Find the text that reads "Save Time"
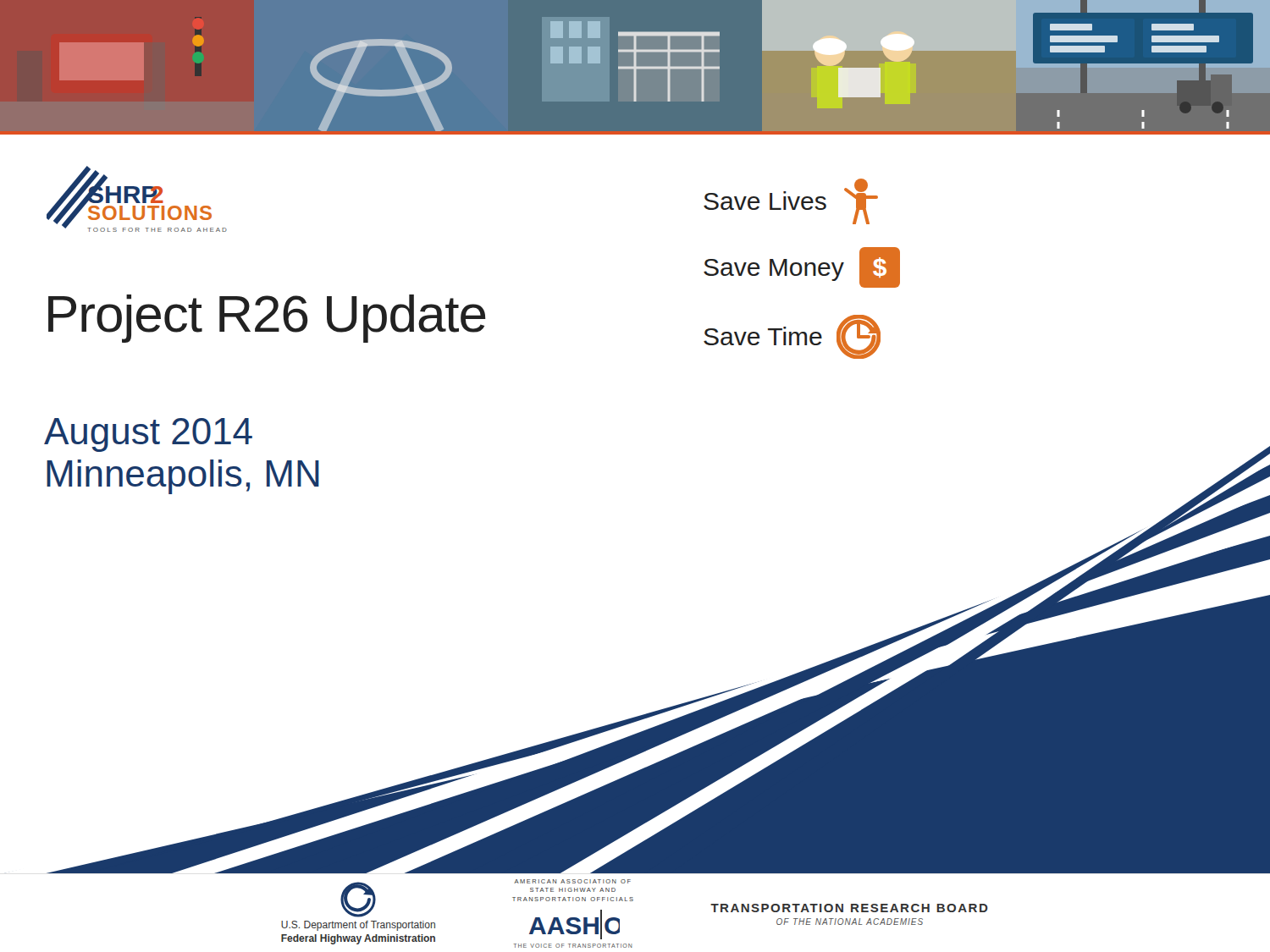1270x952 pixels. (x=792, y=337)
